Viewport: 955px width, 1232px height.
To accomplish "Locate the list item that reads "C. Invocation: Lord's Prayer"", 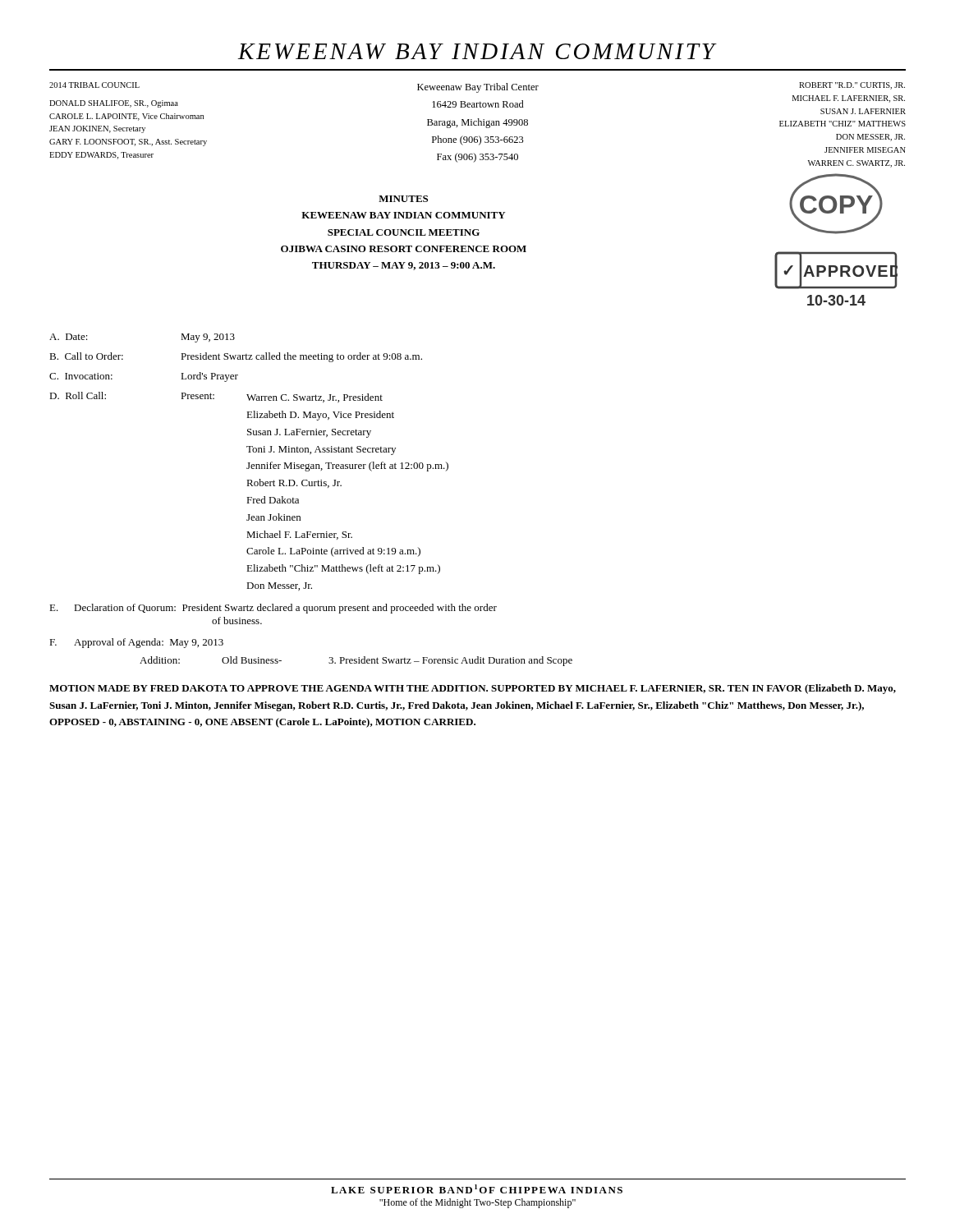I will click(x=85, y=377).
